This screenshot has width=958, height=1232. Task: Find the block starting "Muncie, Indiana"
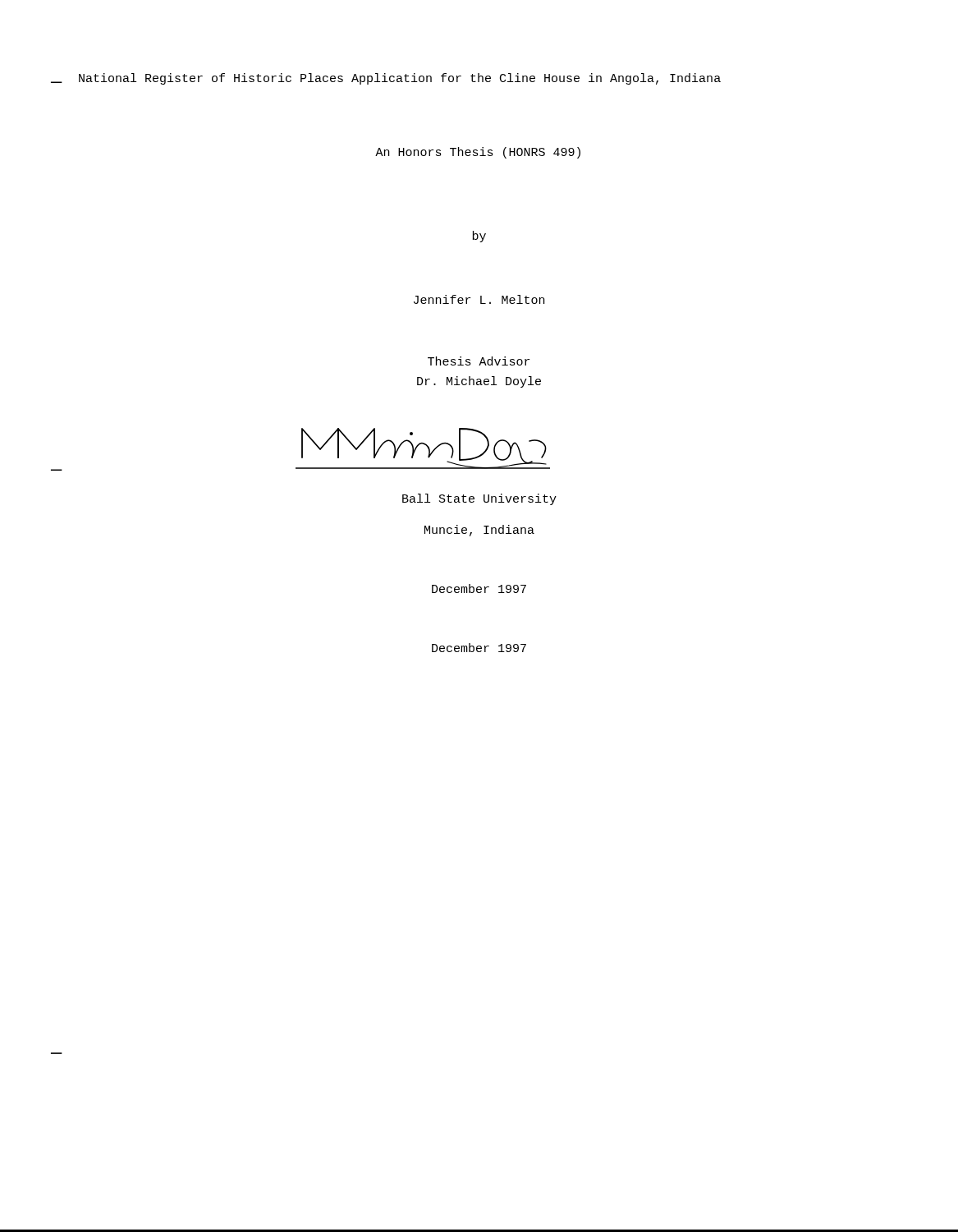pyautogui.click(x=479, y=531)
